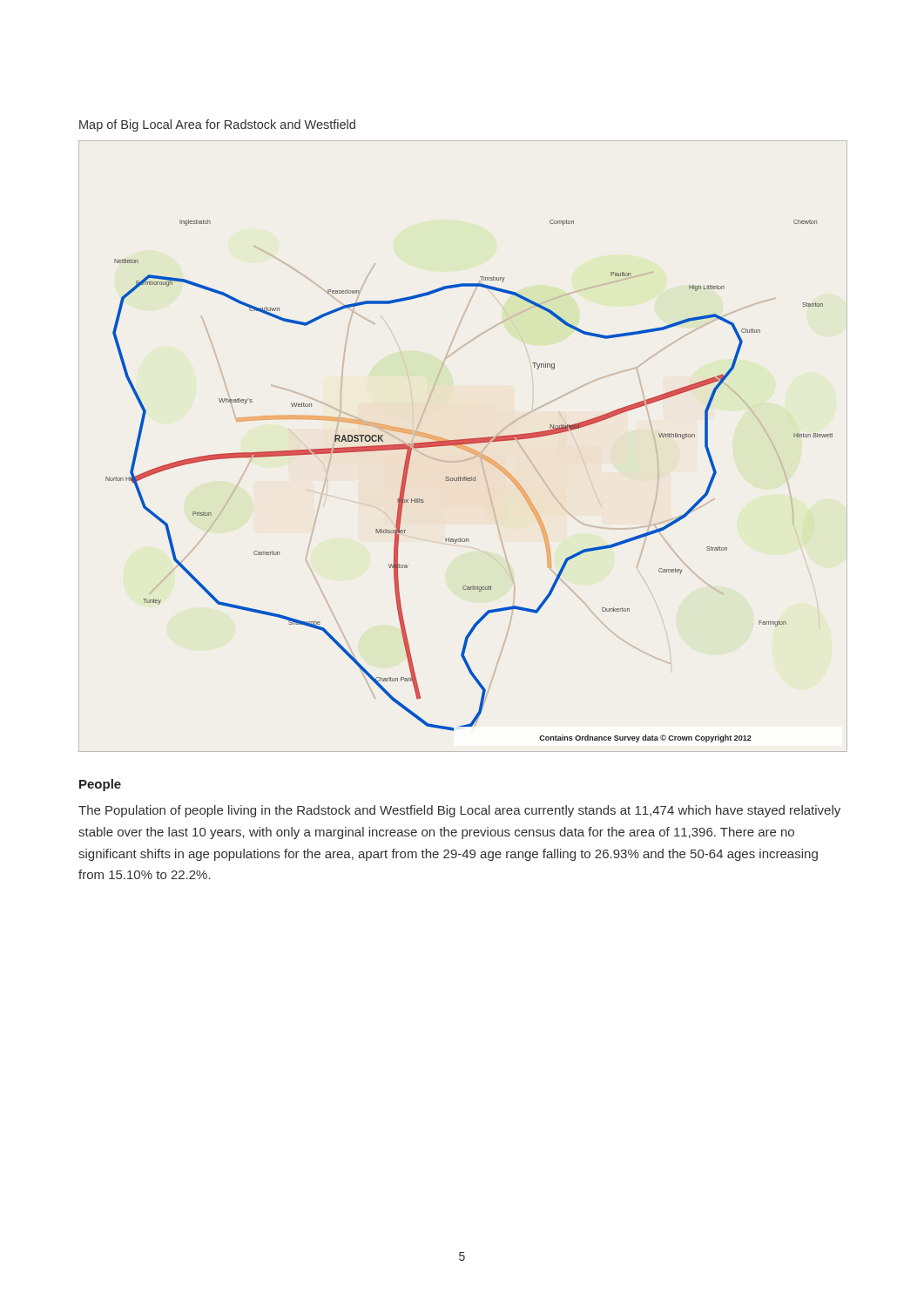Find the text block containing "The Population of people living in"
Screen dimensions: 1307x924
(460, 842)
